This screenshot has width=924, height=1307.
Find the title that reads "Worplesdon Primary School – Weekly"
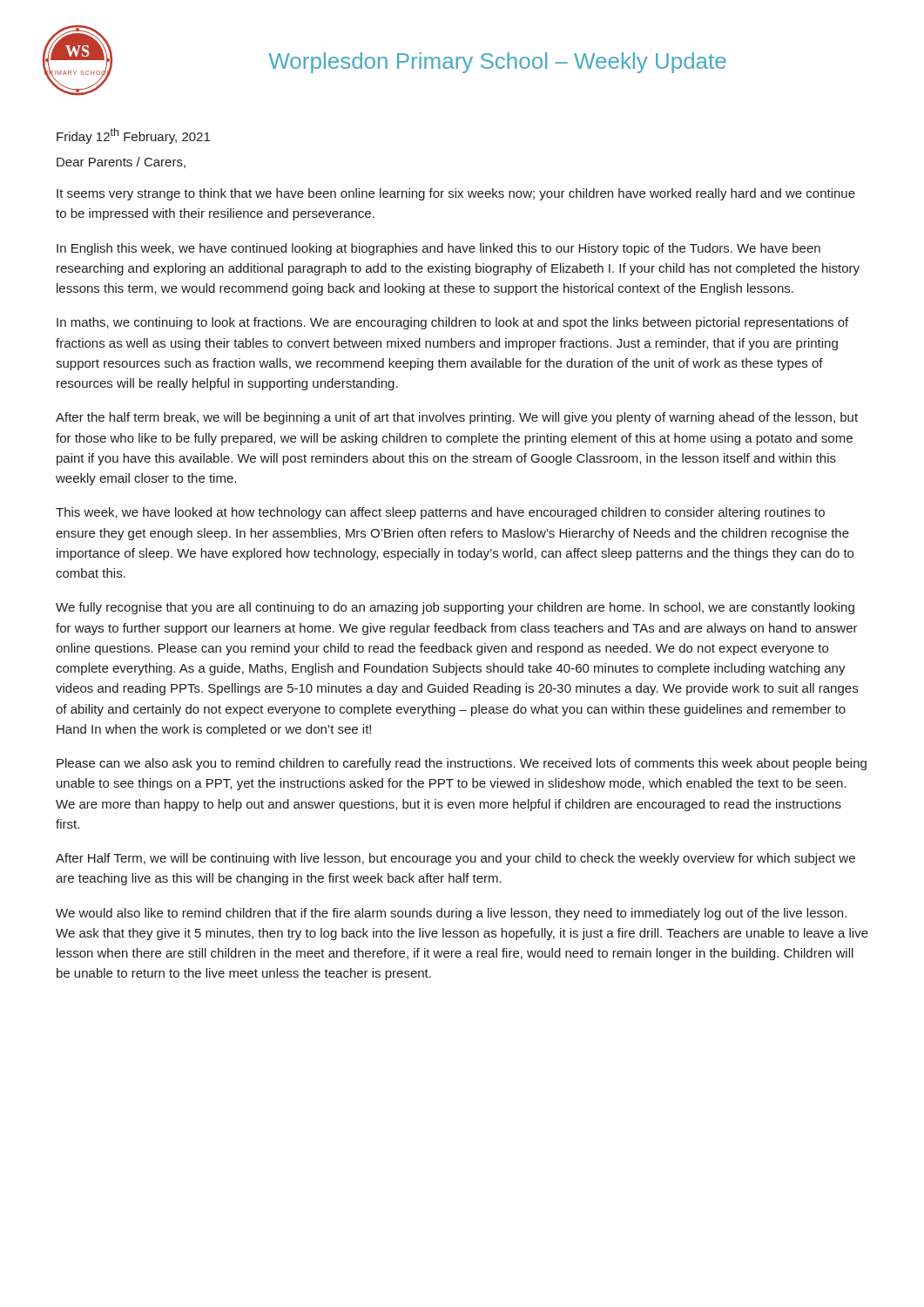[x=498, y=61]
